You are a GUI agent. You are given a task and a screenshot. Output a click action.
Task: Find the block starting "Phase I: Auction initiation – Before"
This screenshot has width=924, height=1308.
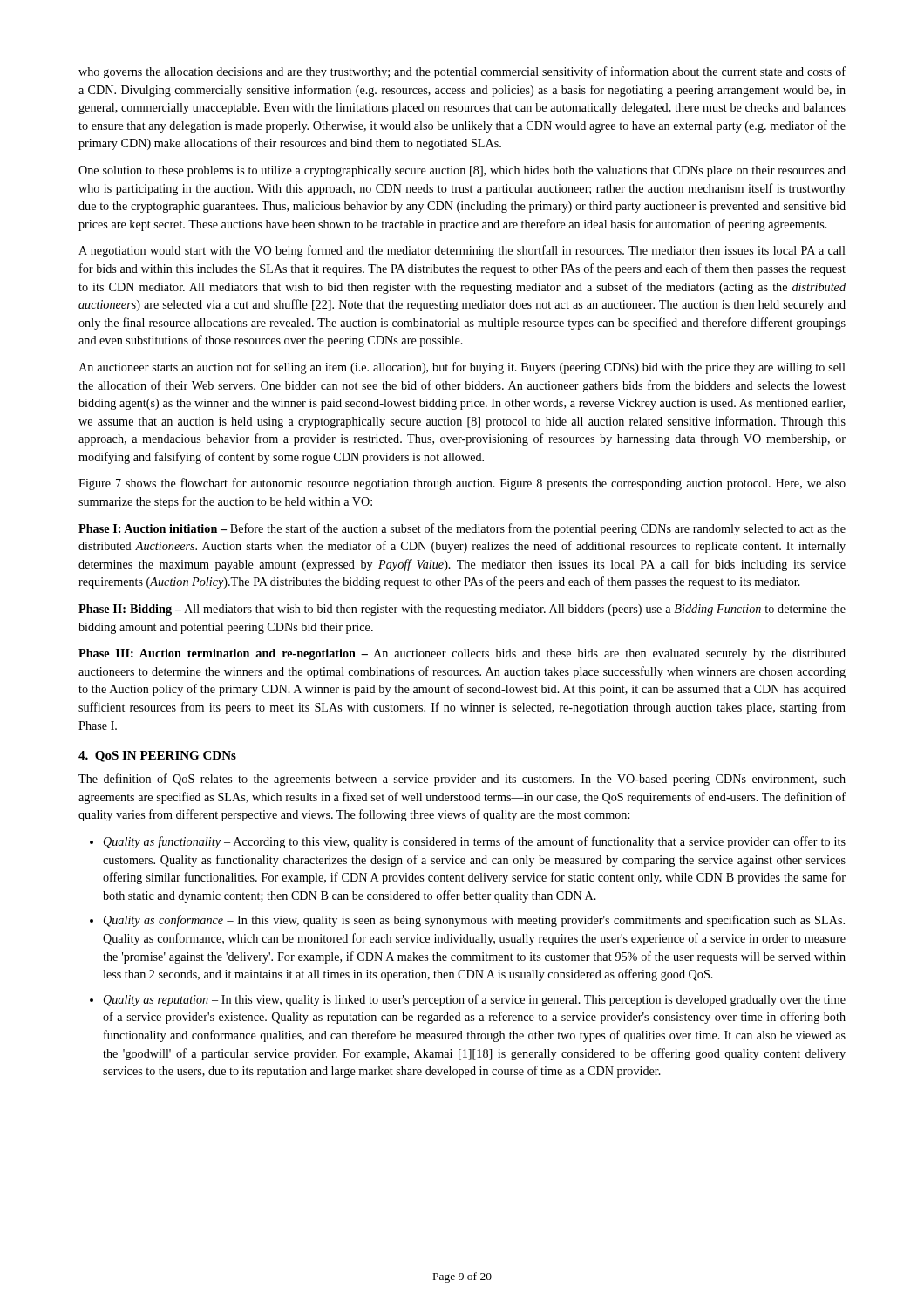click(x=462, y=555)
